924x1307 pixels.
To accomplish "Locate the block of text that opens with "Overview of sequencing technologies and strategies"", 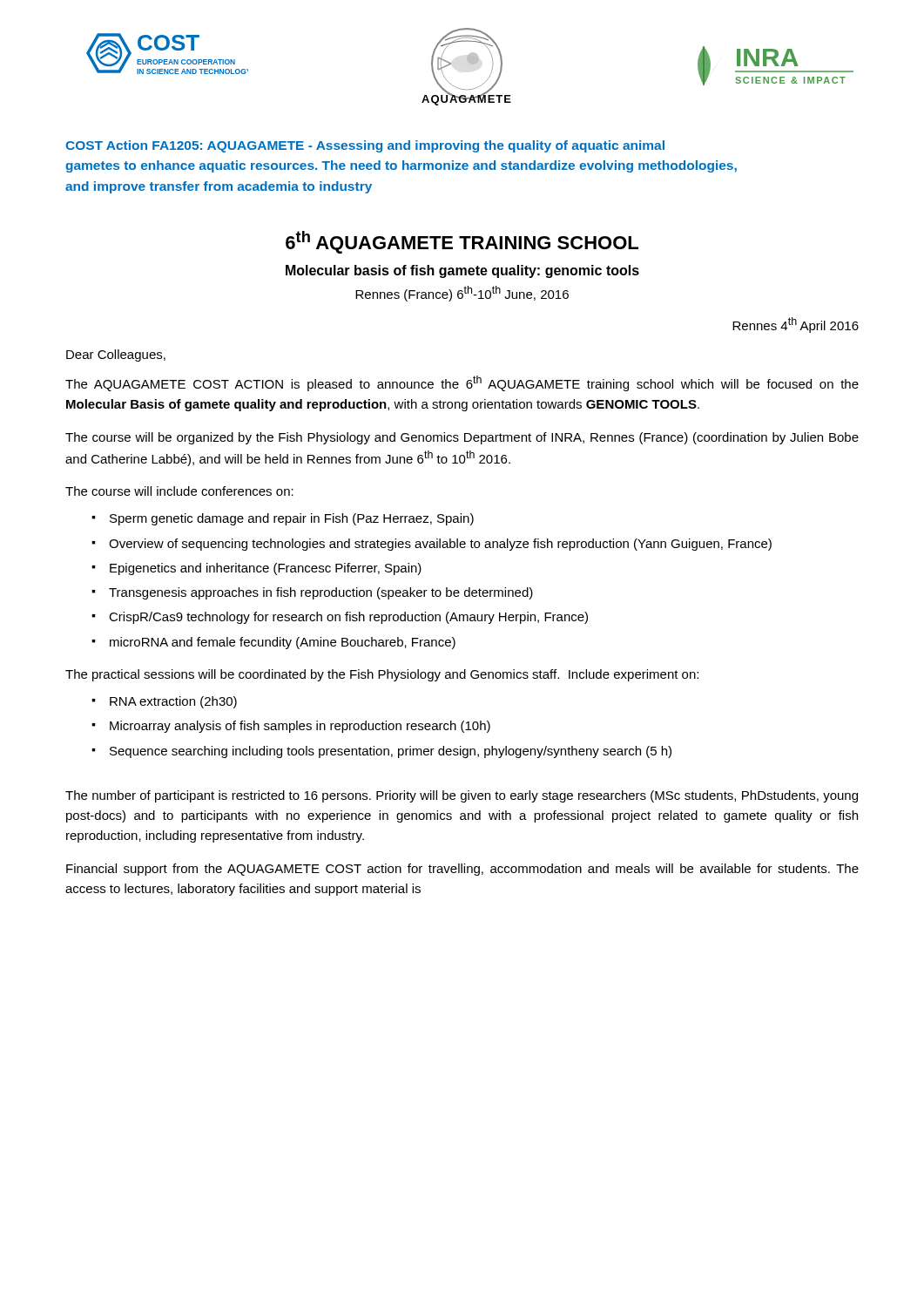I will [441, 543].
